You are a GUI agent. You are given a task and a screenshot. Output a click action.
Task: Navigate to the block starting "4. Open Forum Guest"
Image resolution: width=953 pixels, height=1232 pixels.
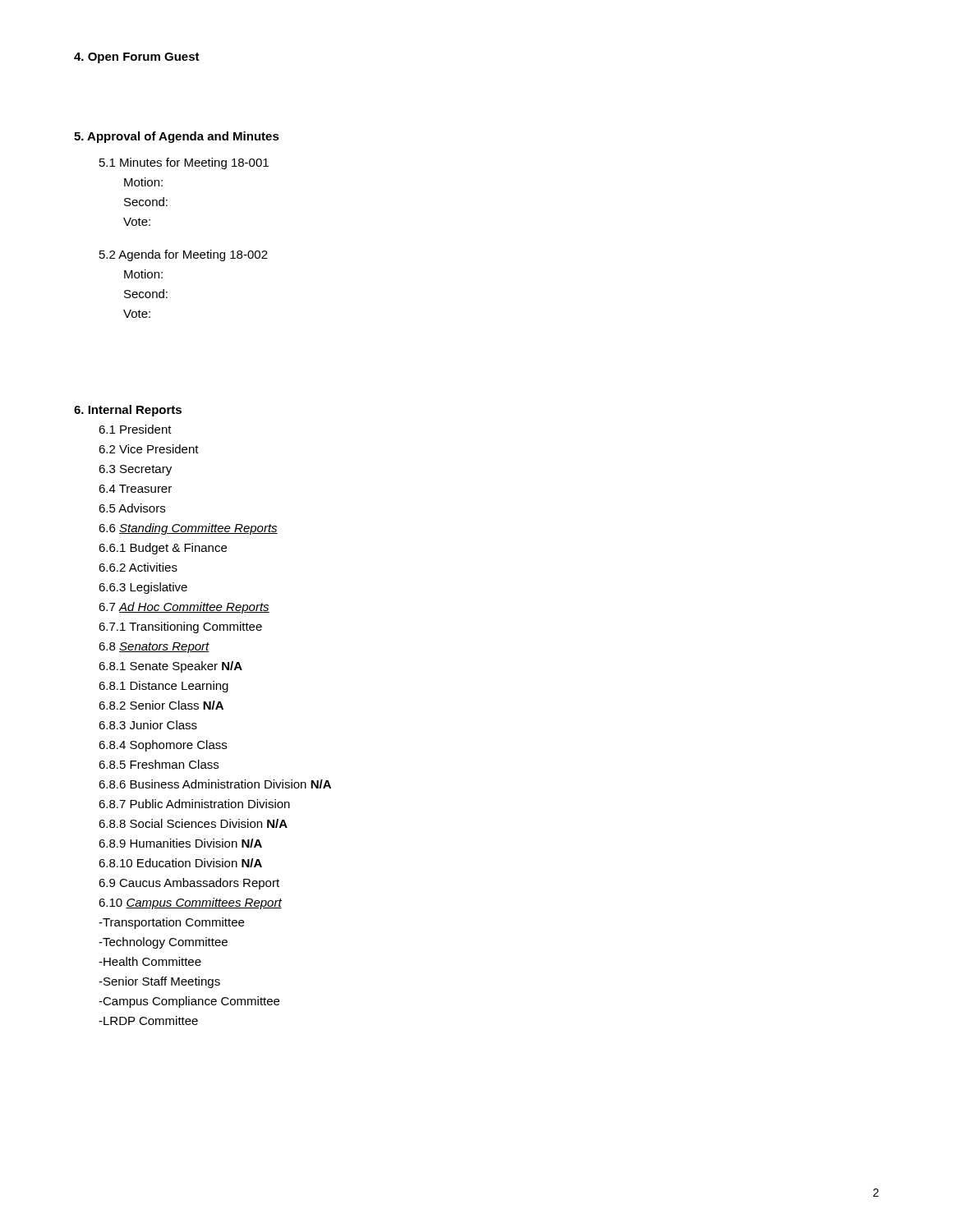[x=137, y=56]
